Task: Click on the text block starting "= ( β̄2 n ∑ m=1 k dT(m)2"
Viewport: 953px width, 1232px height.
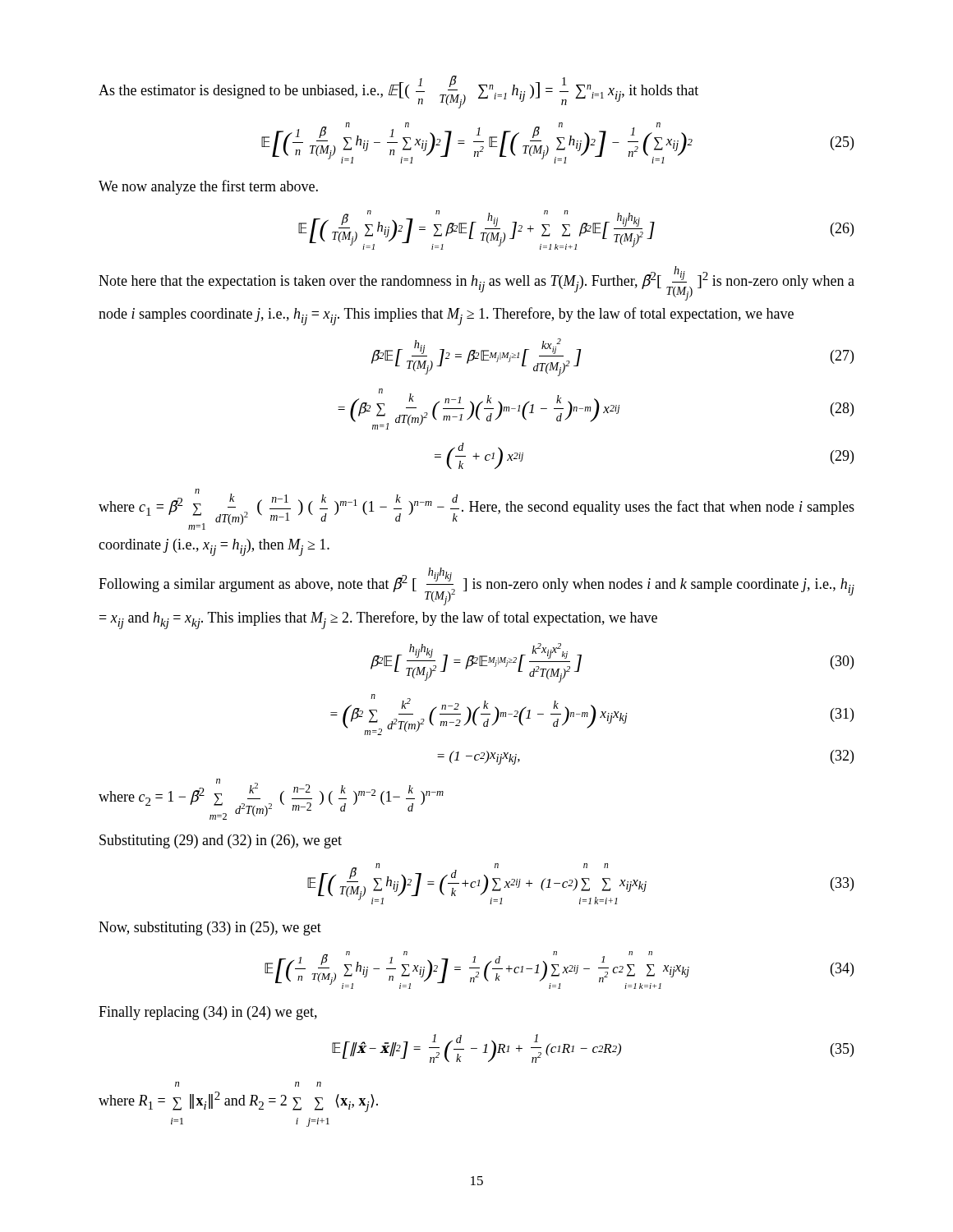Action: 476,409
